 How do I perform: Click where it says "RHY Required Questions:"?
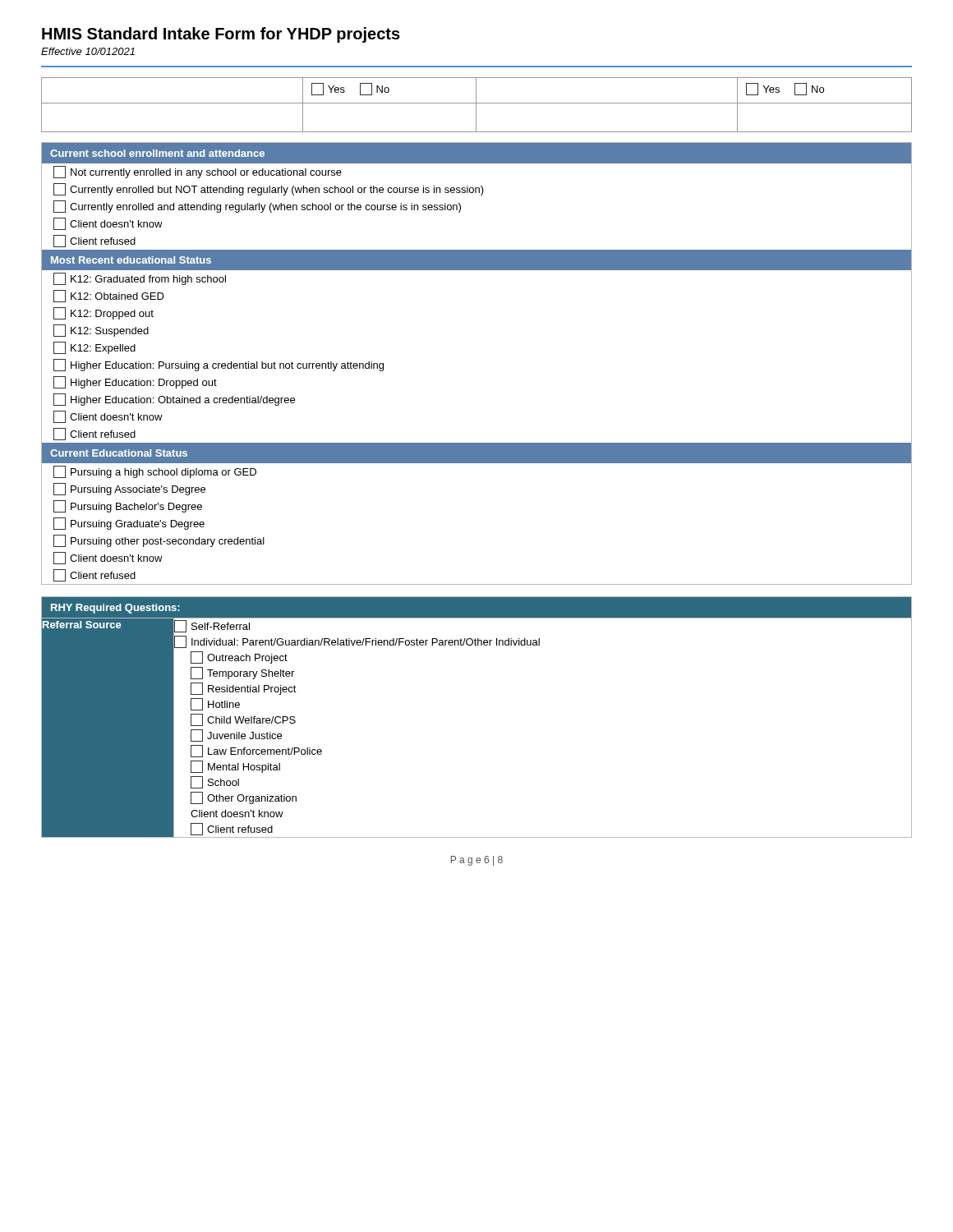coord(115,607)
